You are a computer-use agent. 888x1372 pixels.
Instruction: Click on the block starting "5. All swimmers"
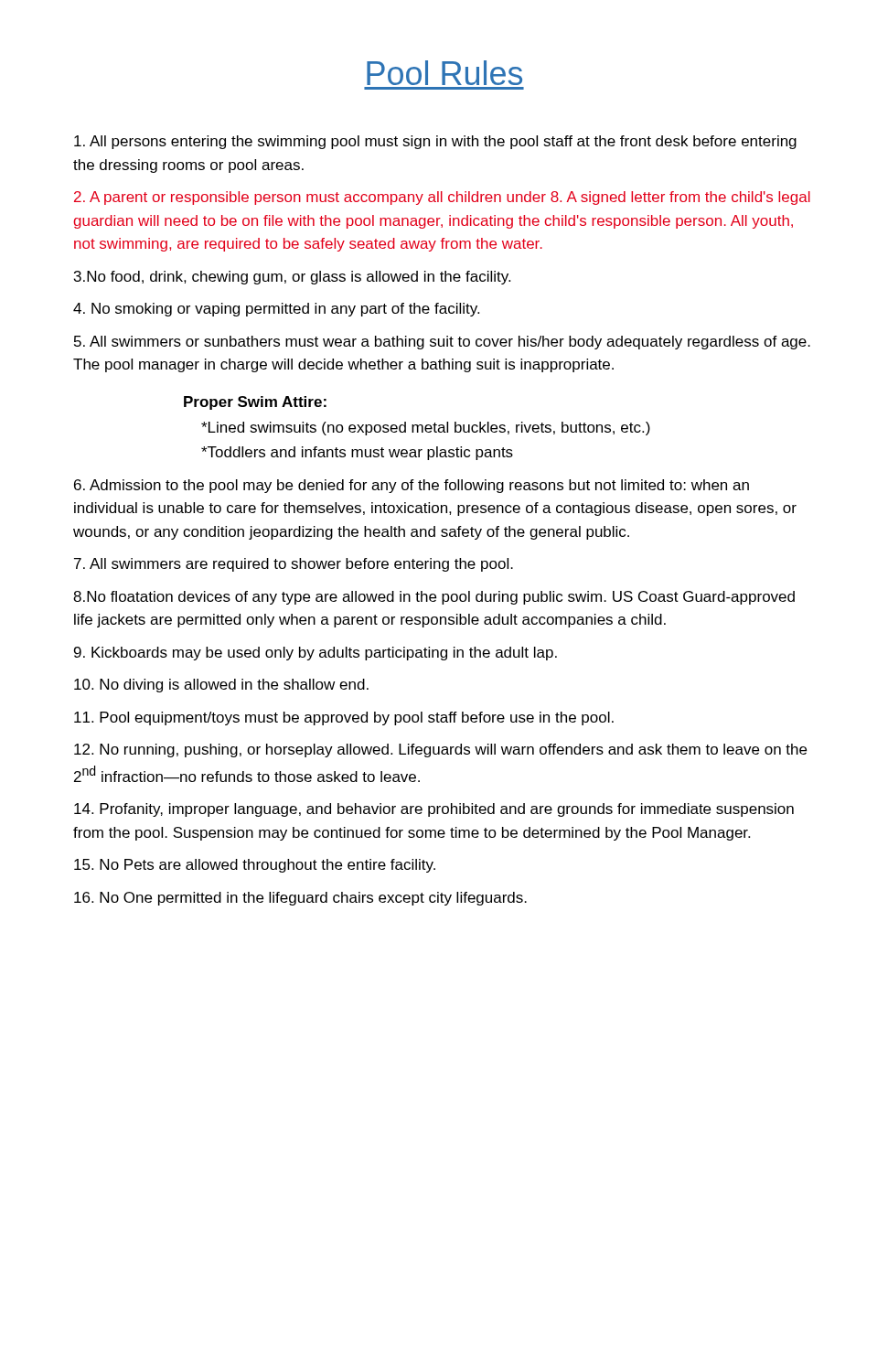[442, 353]
